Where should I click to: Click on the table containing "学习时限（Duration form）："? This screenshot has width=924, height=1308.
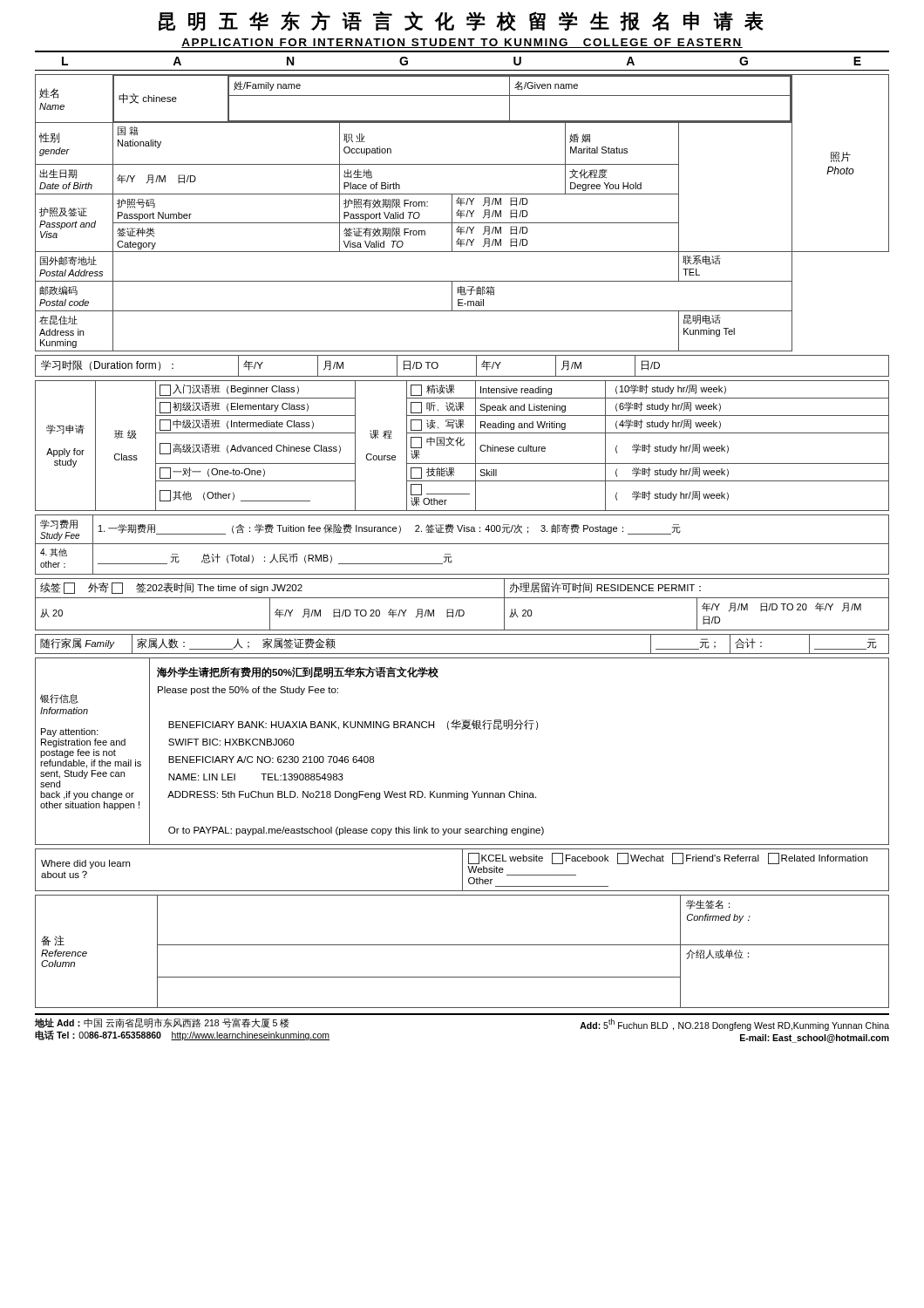[462, 366]
